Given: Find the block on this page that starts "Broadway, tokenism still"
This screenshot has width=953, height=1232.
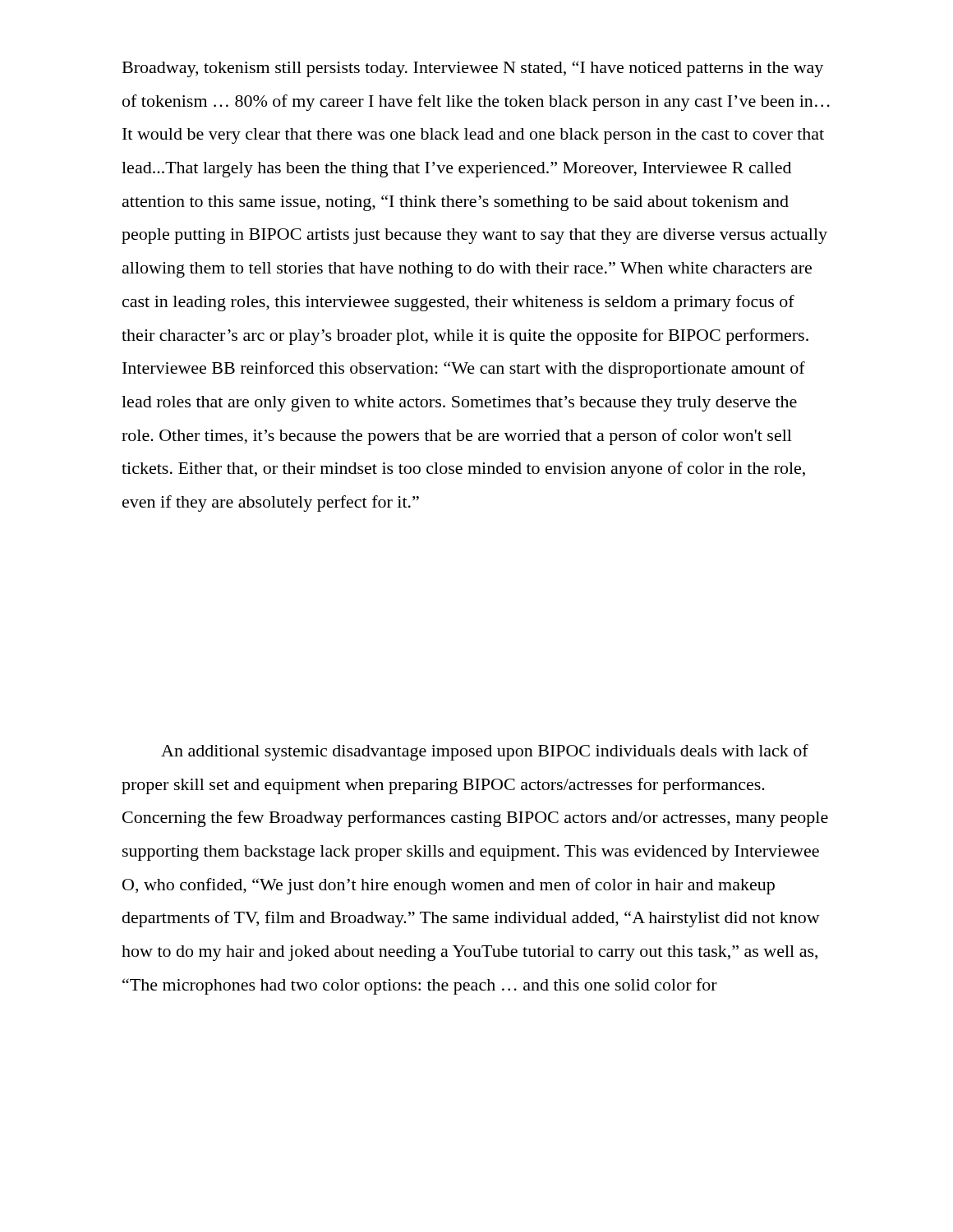Looking at the screenshot, I should click(476, 285).
